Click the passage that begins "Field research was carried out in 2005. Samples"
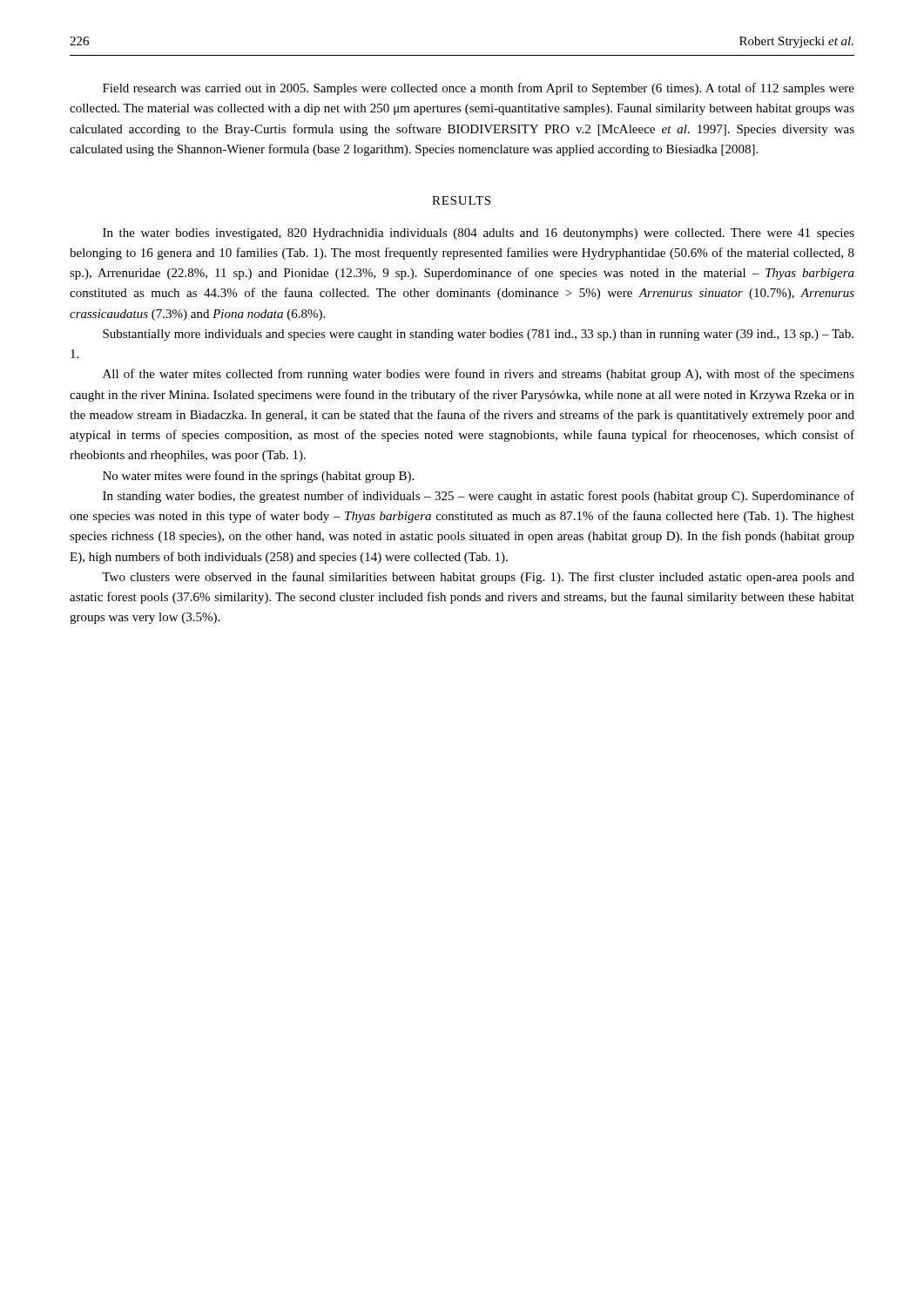 [x=462, y=118]
